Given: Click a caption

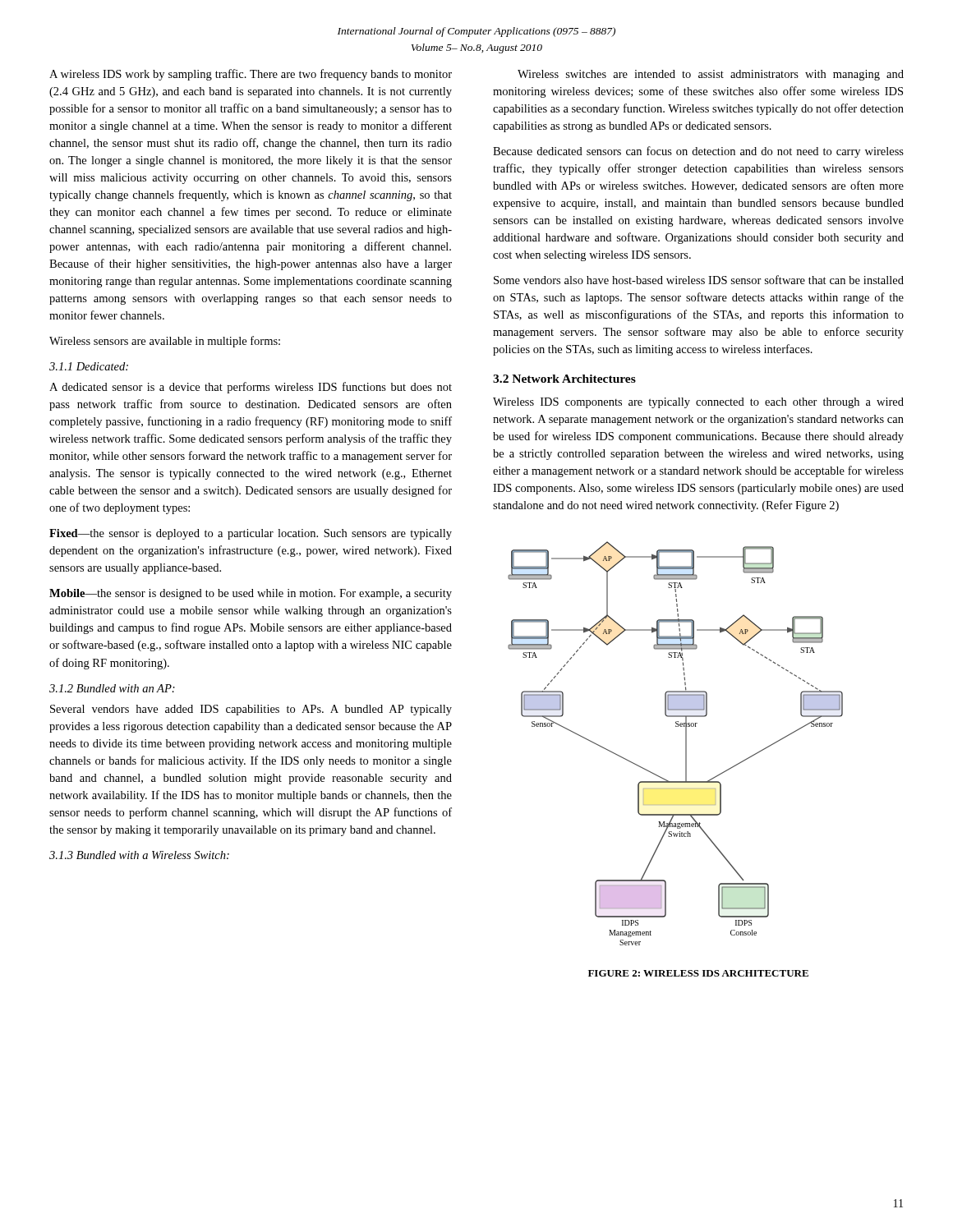Looking at the screenshot, I should [x=698, y=973].
